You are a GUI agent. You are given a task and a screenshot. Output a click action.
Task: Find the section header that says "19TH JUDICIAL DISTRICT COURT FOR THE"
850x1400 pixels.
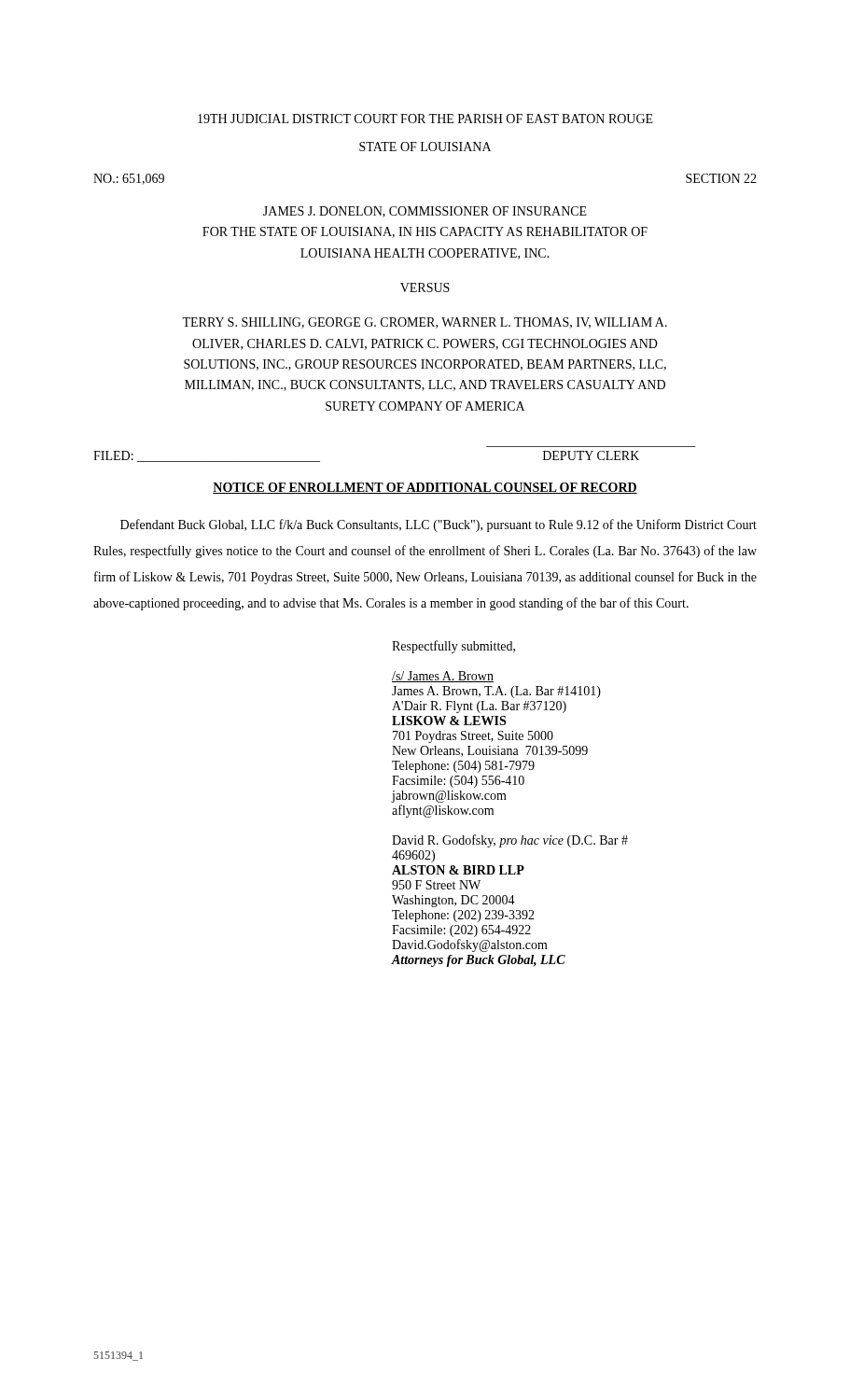[x=425, y=119]
